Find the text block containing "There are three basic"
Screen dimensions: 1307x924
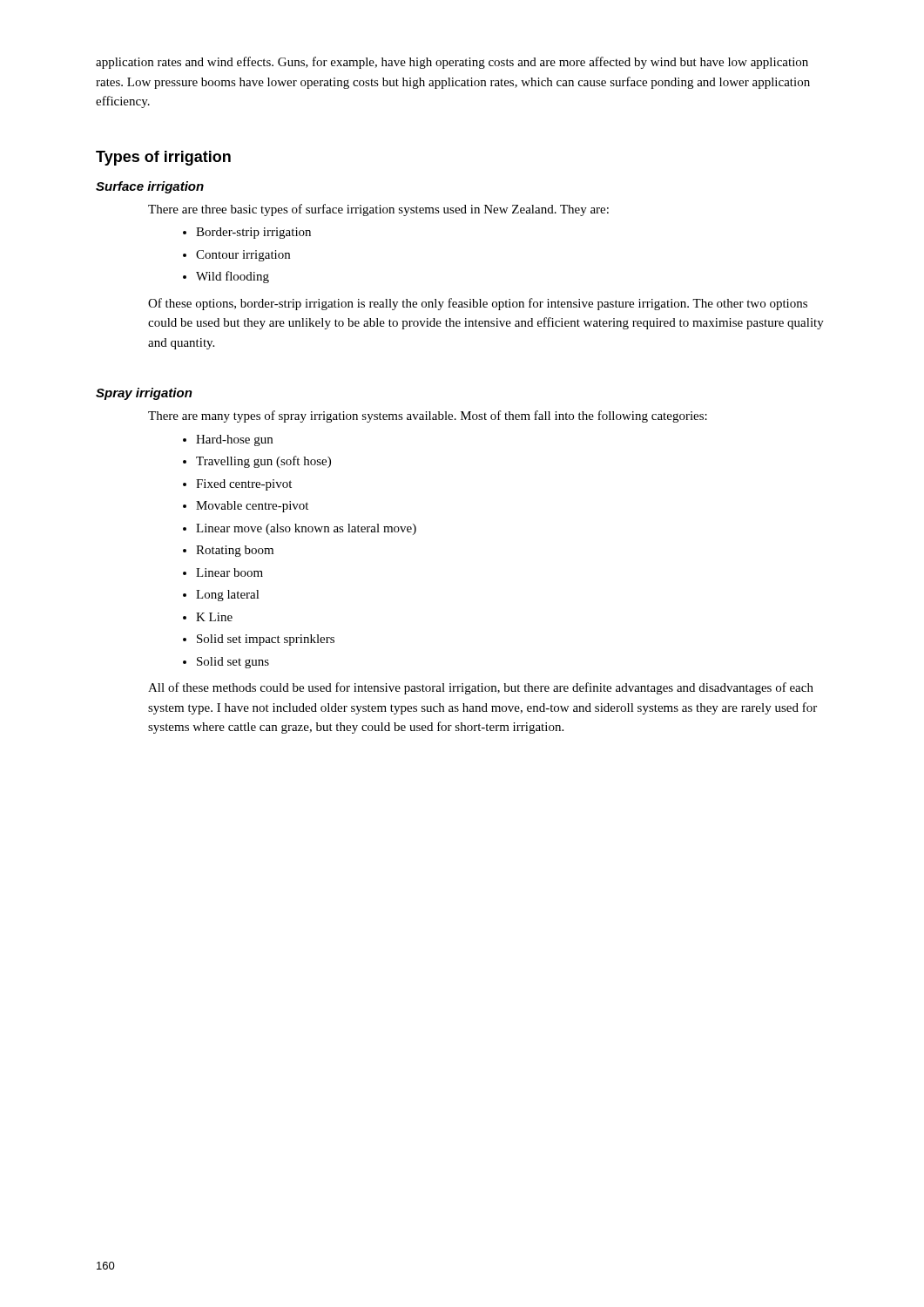(488, 209)
